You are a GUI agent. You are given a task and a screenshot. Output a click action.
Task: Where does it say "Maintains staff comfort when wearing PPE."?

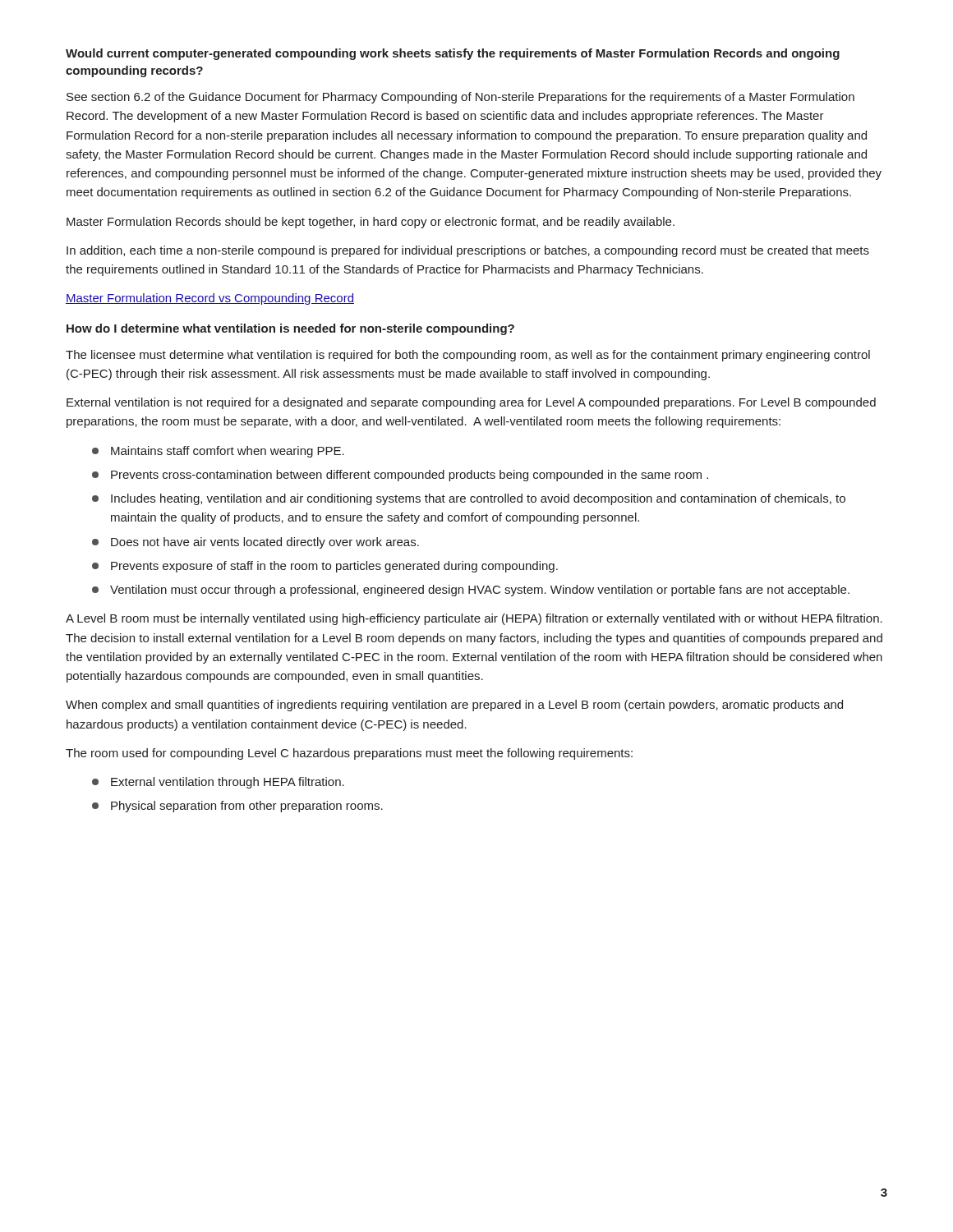218,450
